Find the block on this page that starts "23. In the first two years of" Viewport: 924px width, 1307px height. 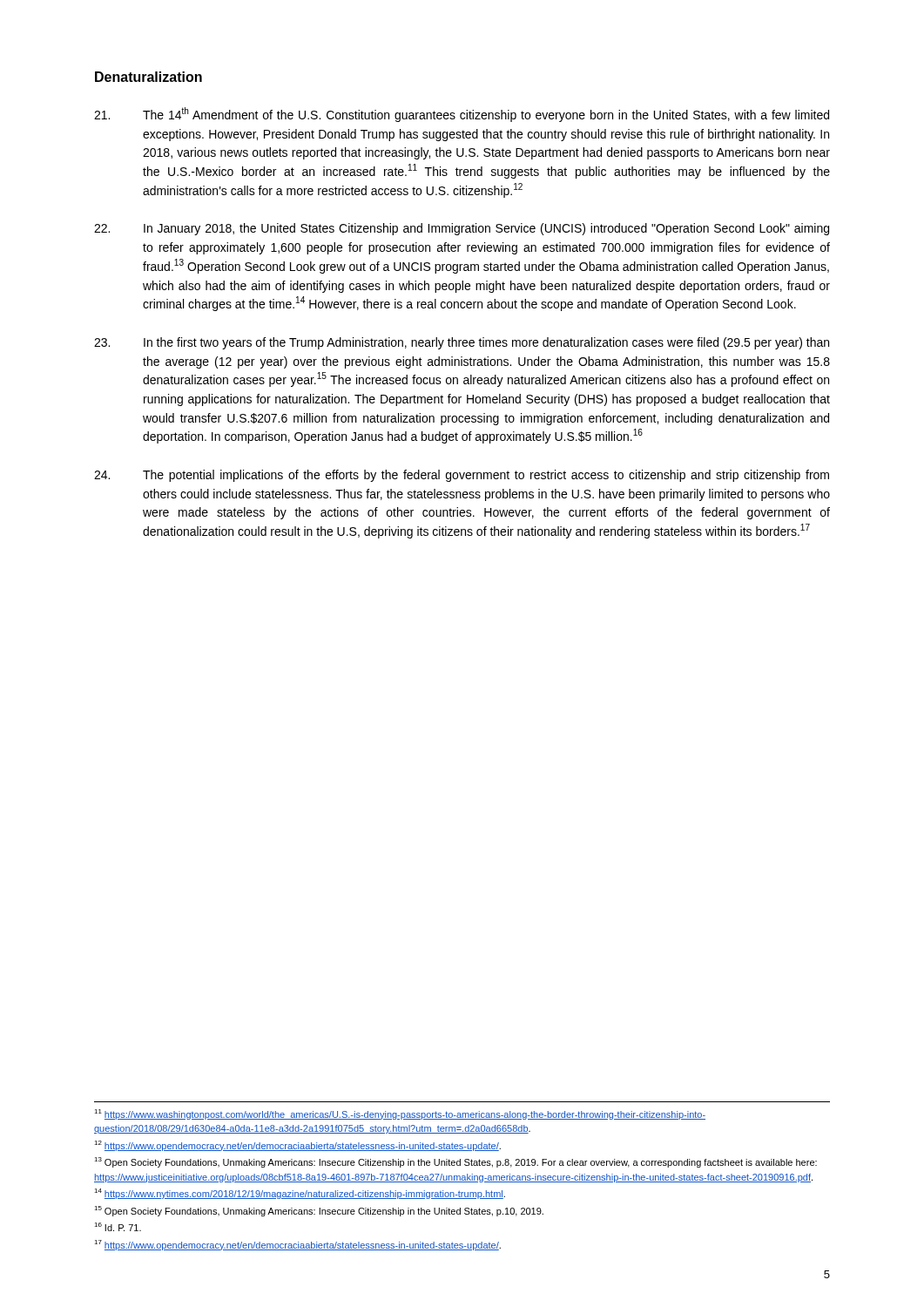462,390
